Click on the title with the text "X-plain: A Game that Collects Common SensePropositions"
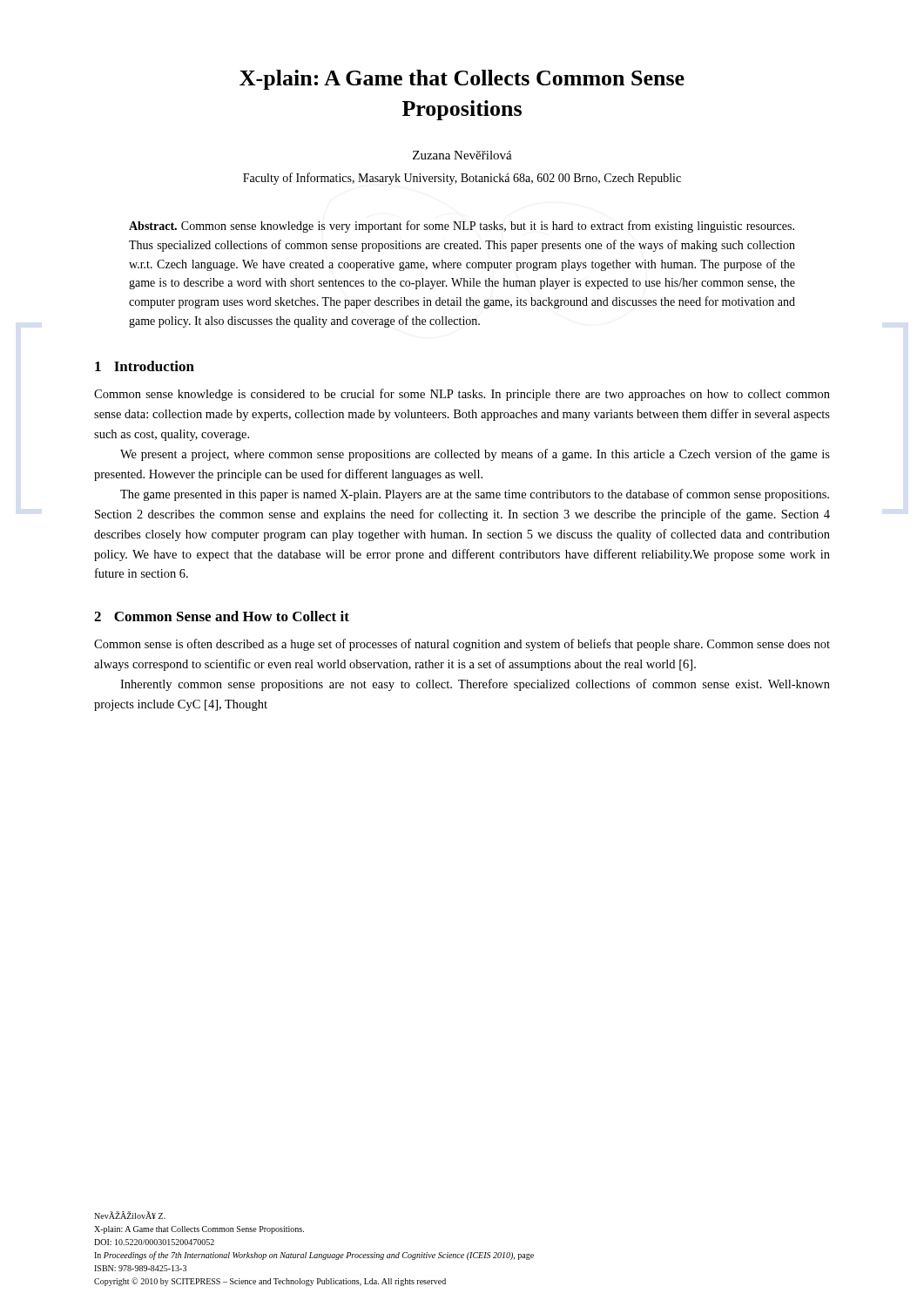 (462, 93)
